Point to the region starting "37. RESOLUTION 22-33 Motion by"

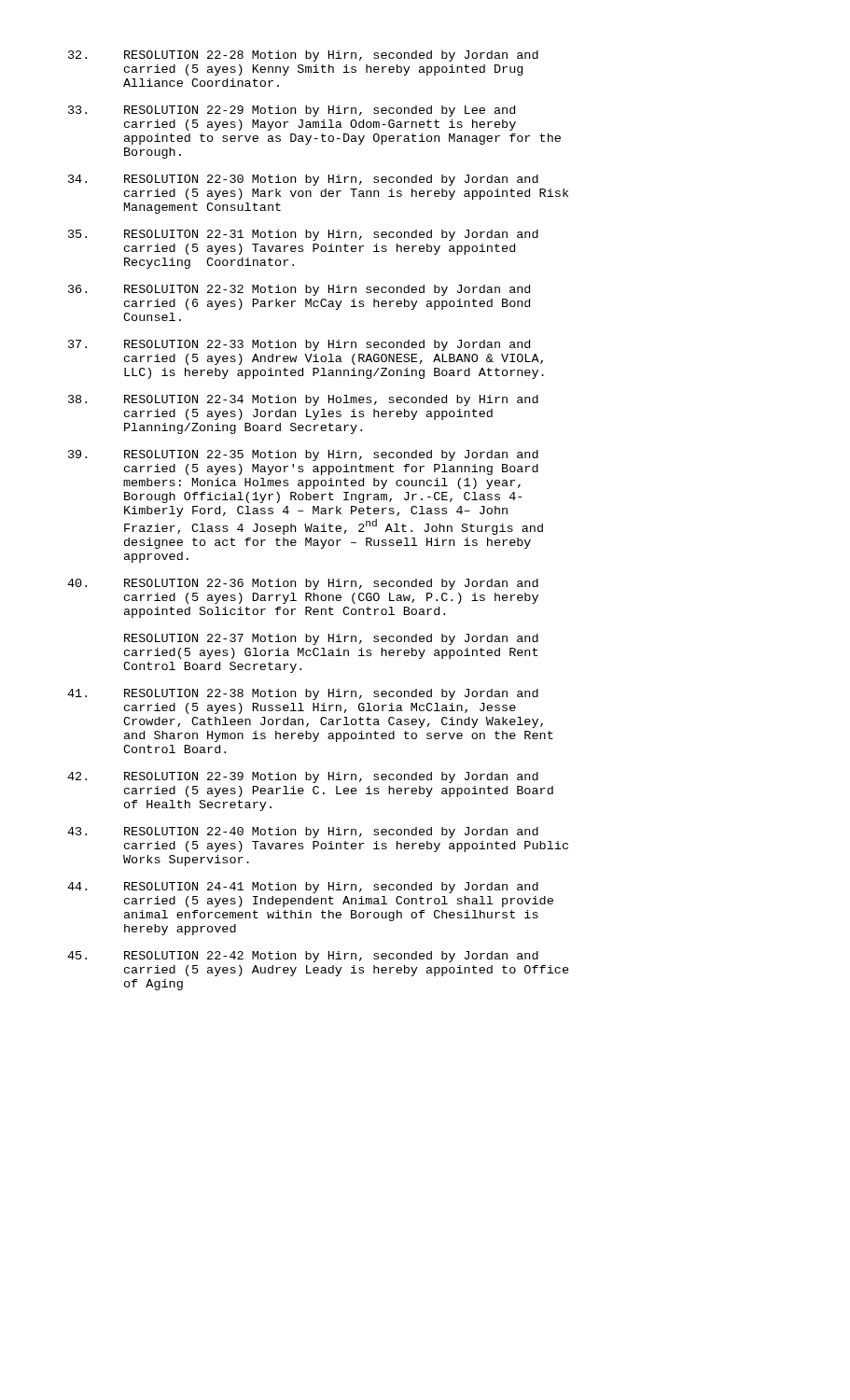tap(431, 359)
